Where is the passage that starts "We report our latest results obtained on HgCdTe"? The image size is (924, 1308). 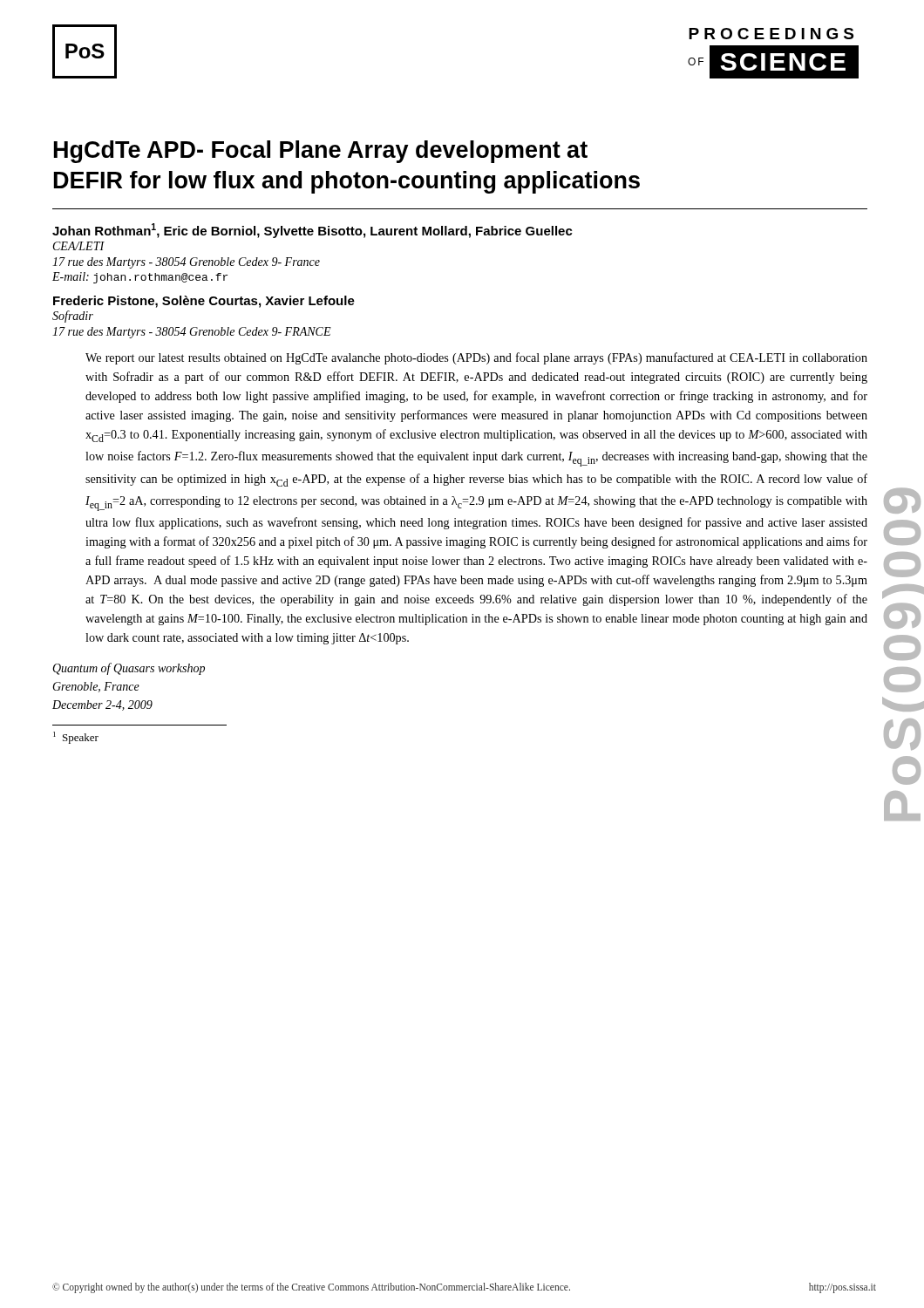pyautogui.click(x=476, y=497)
